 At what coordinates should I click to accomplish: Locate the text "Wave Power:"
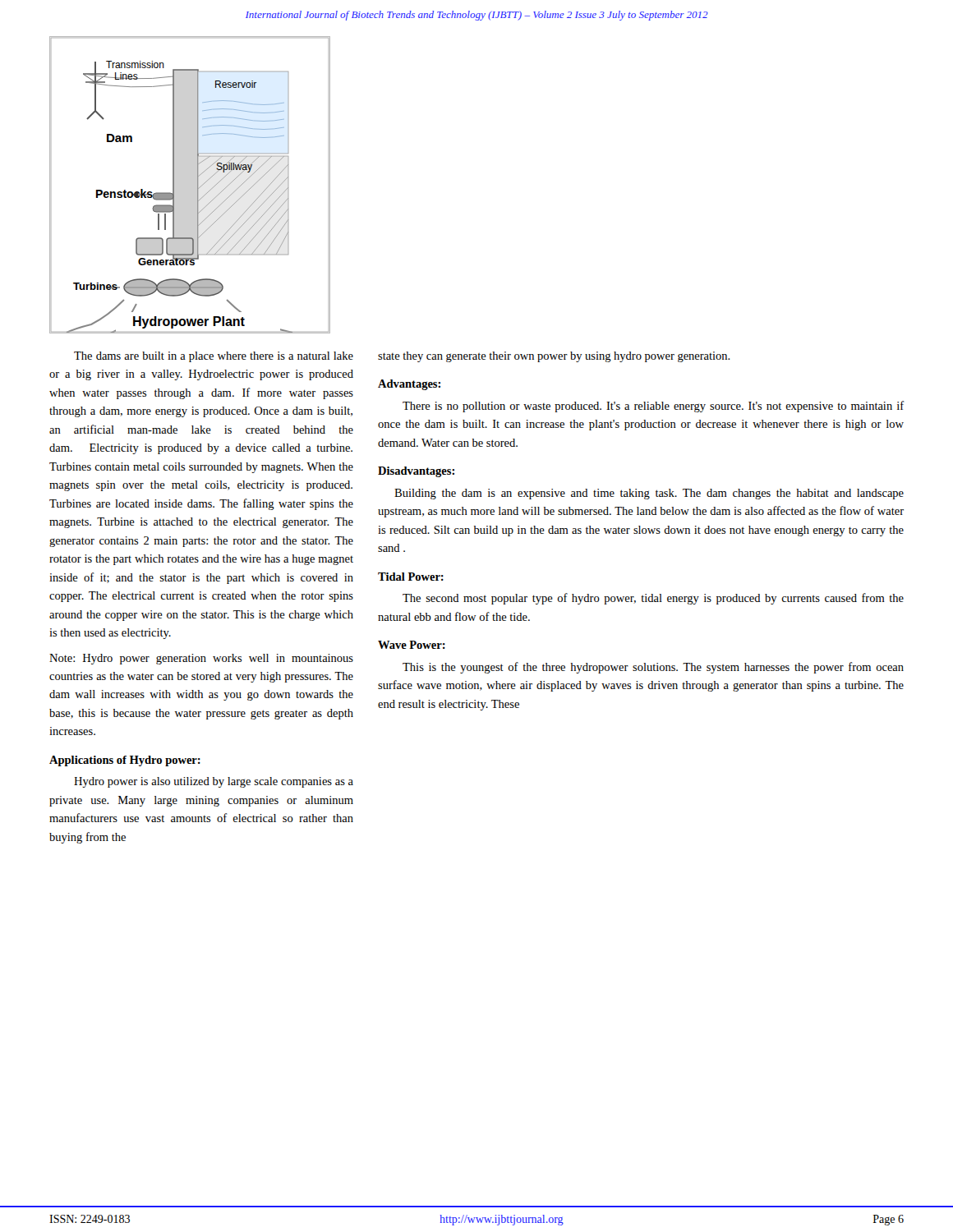pos(412,645)
